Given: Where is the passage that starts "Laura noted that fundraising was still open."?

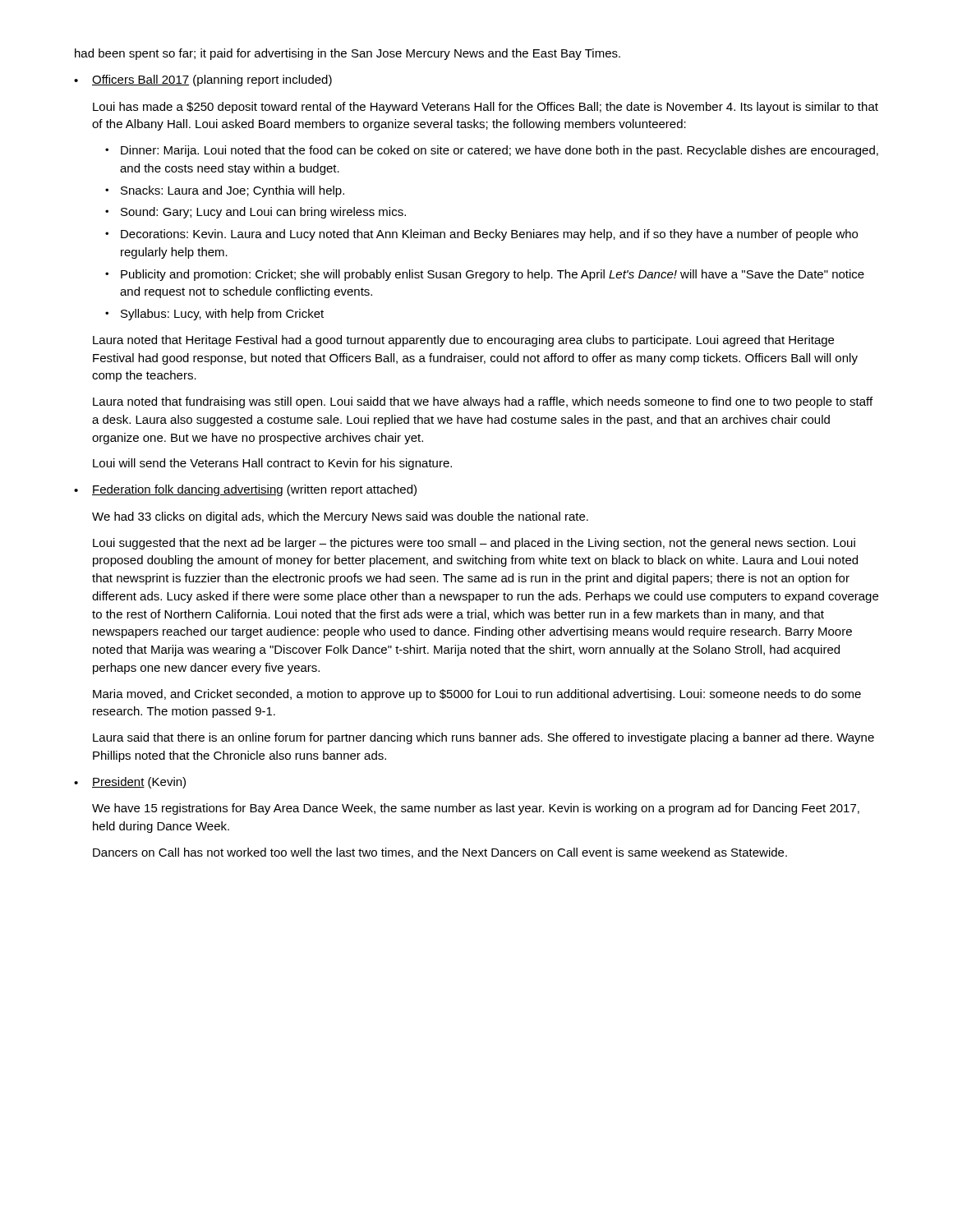Looking at the screenshot, I should (482, 419).
